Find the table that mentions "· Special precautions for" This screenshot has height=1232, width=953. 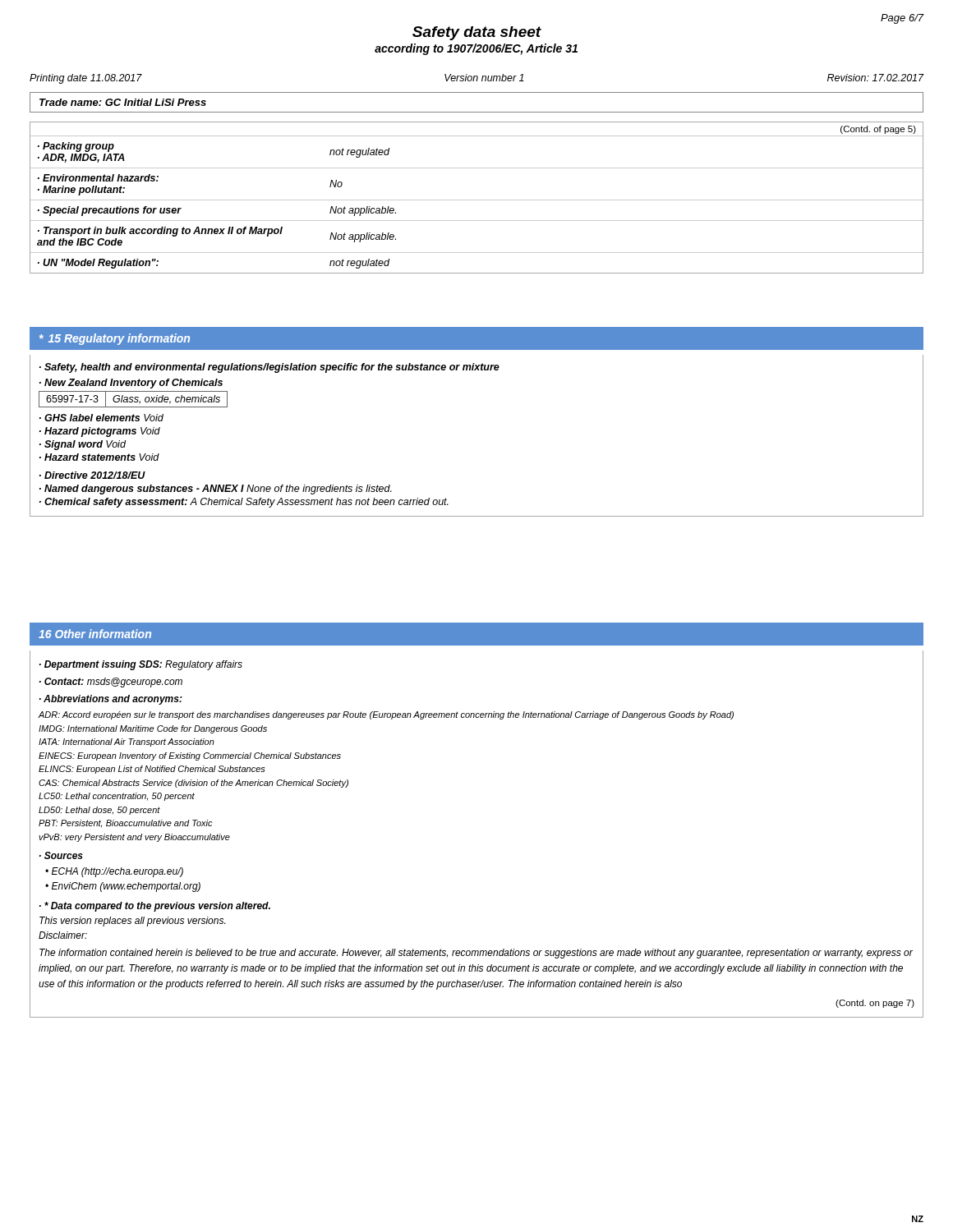(476, 198)
